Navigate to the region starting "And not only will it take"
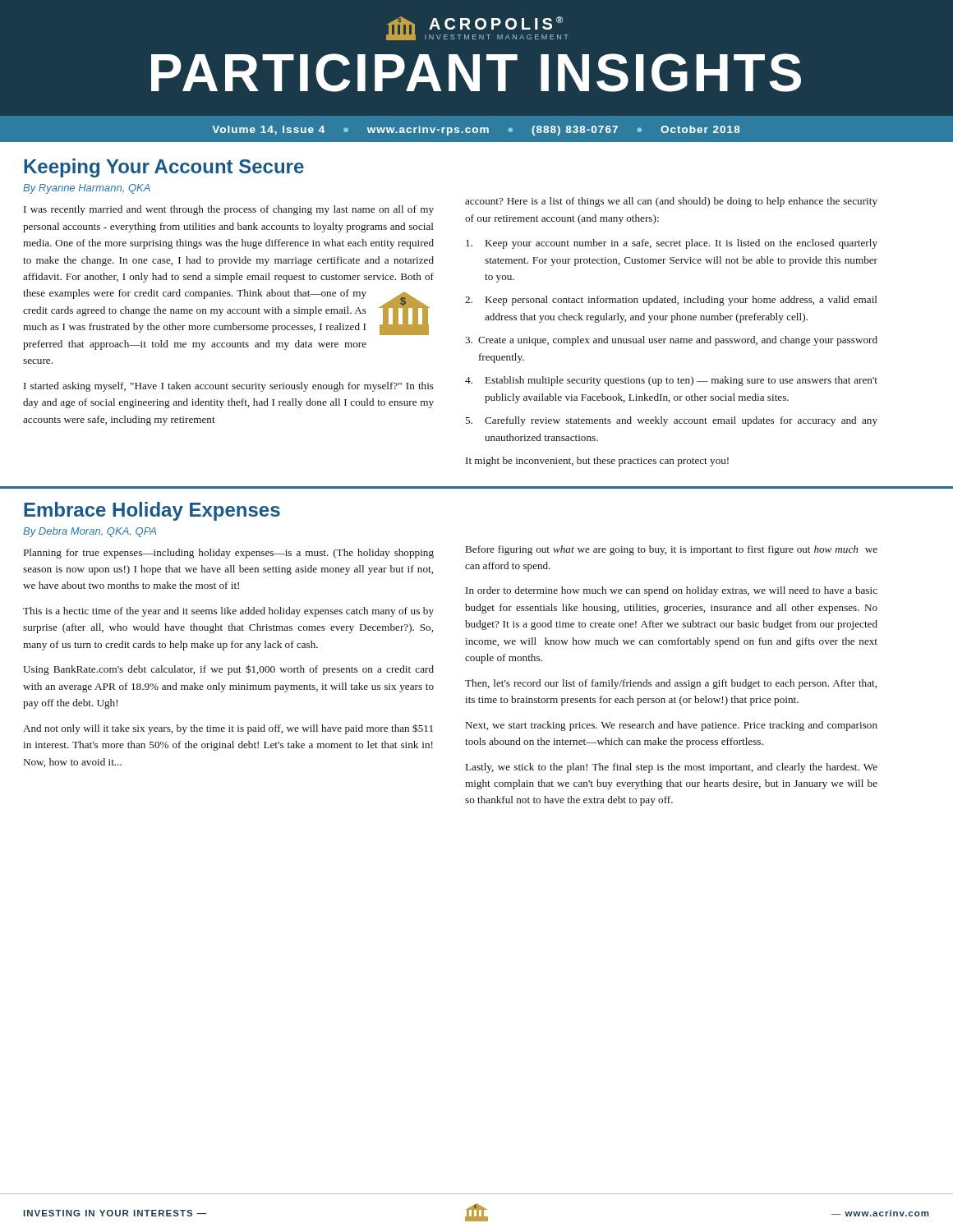Screen dimensions: 1232x953 click(228, 745)
